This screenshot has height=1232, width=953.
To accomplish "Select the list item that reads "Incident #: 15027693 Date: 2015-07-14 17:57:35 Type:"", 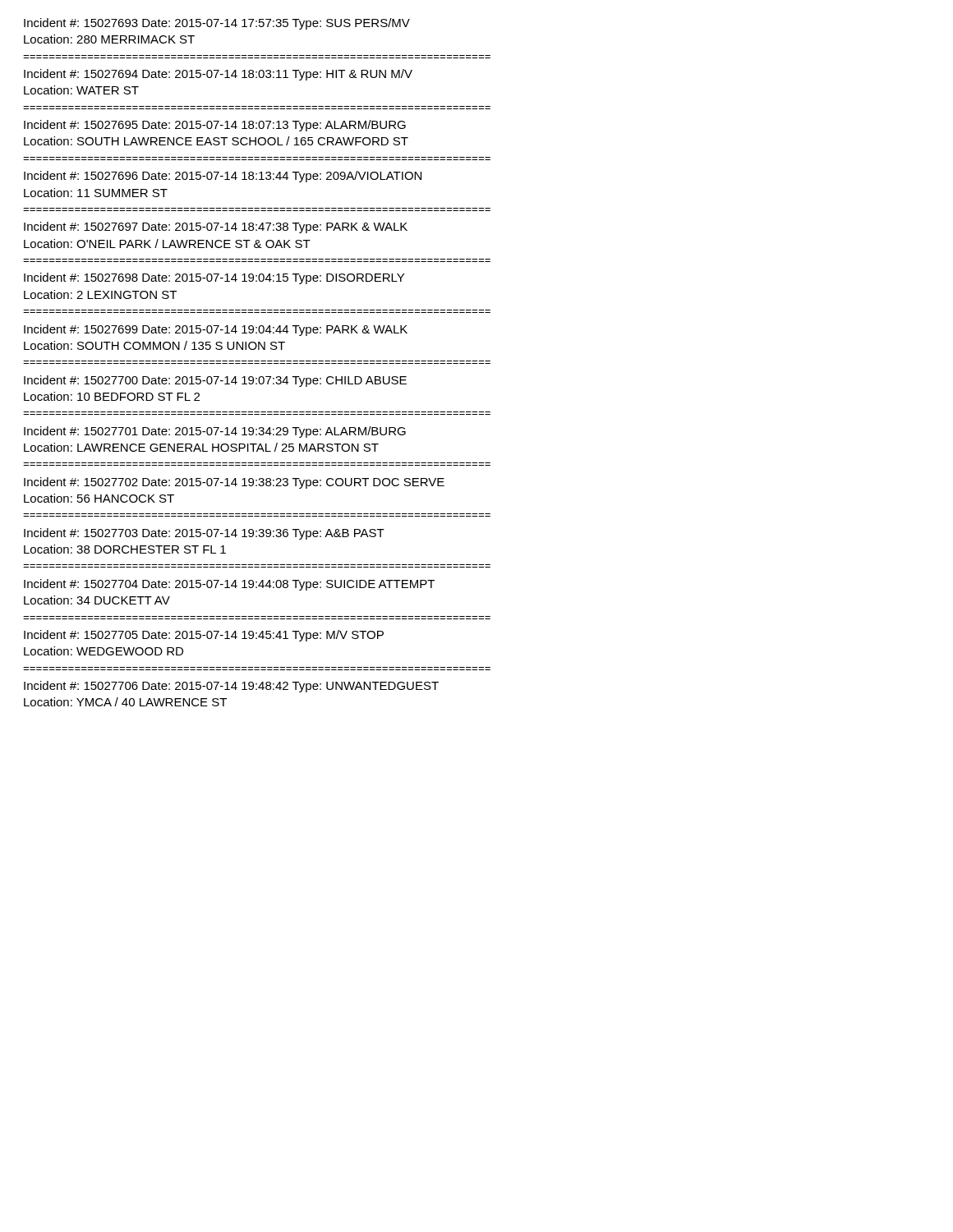I will click(x=217, y=24).
